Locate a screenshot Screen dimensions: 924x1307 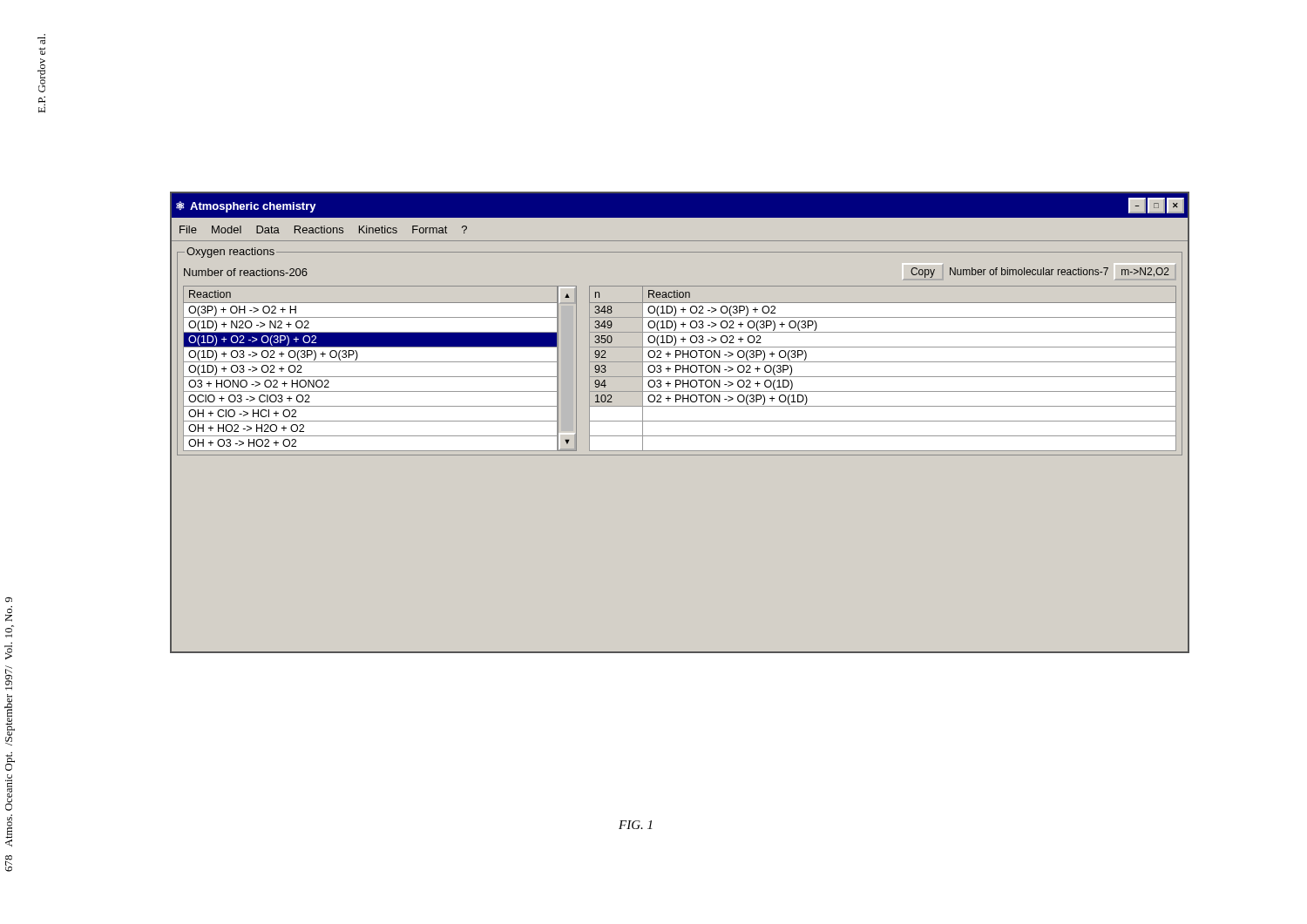click(x=680, y=422)
